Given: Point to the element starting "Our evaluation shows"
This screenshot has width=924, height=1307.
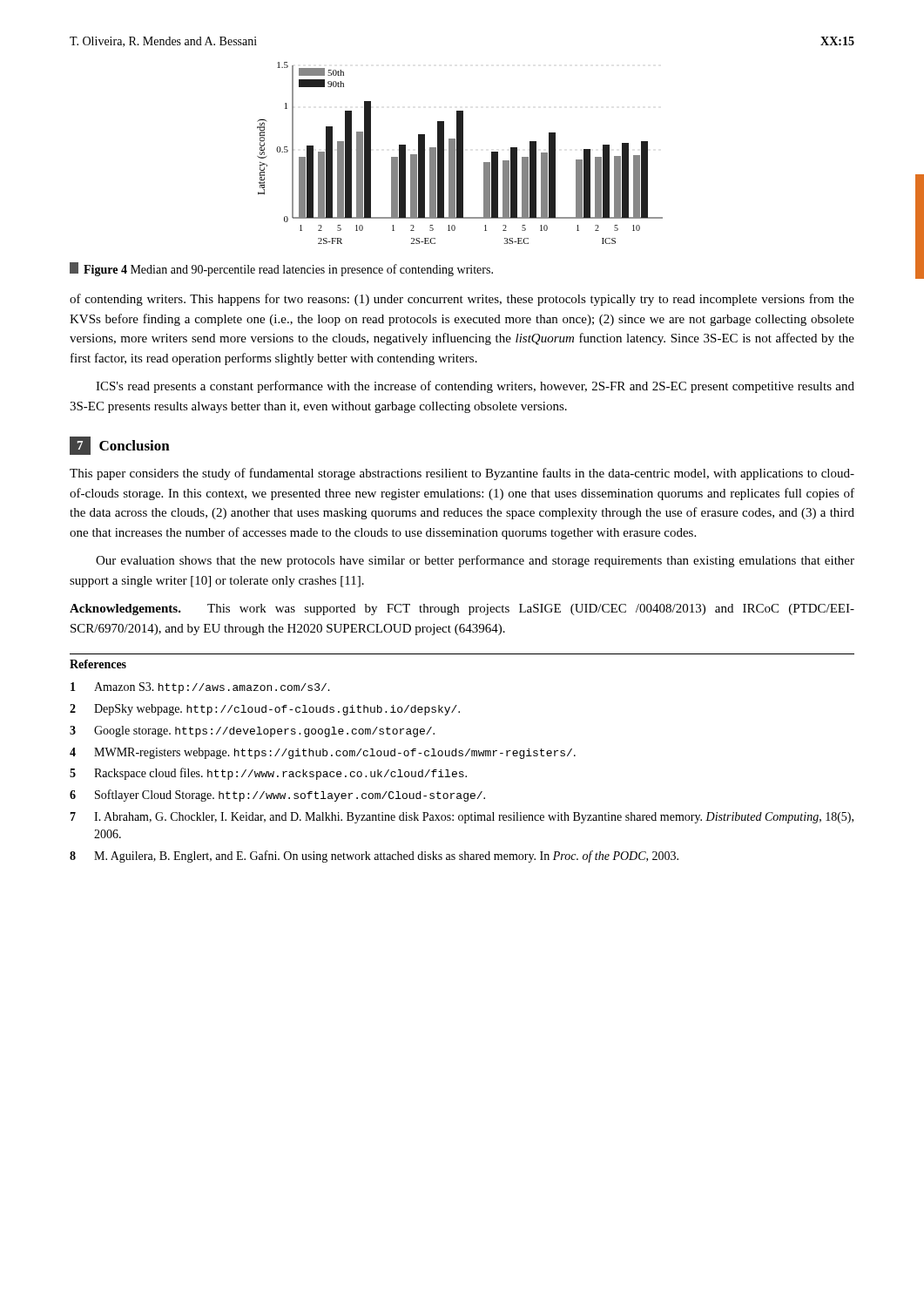Looking at the screenshot, I should 462,570.
